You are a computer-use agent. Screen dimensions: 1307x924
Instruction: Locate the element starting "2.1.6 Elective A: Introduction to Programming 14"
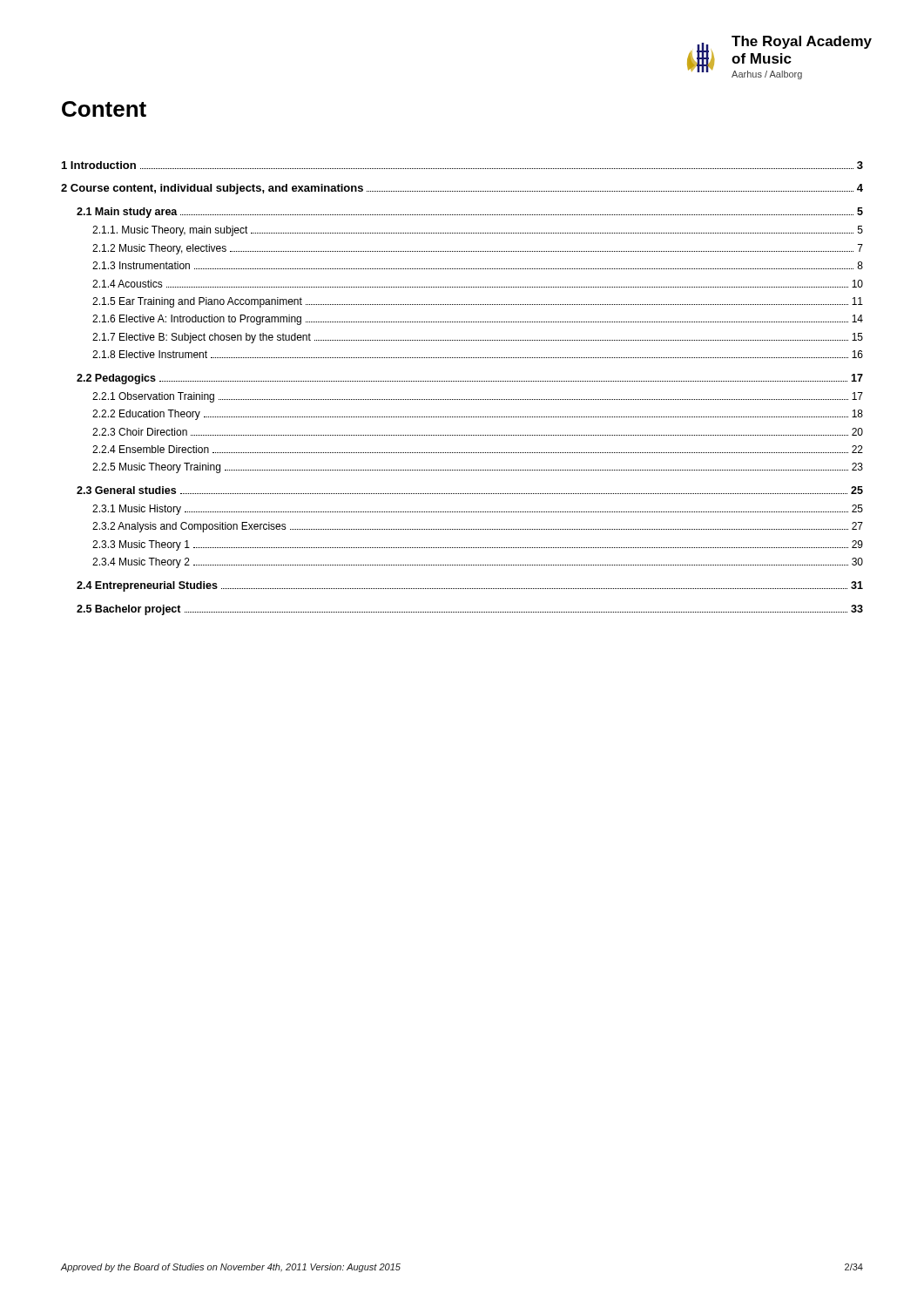pyautogui.click(x=478, y=319)
